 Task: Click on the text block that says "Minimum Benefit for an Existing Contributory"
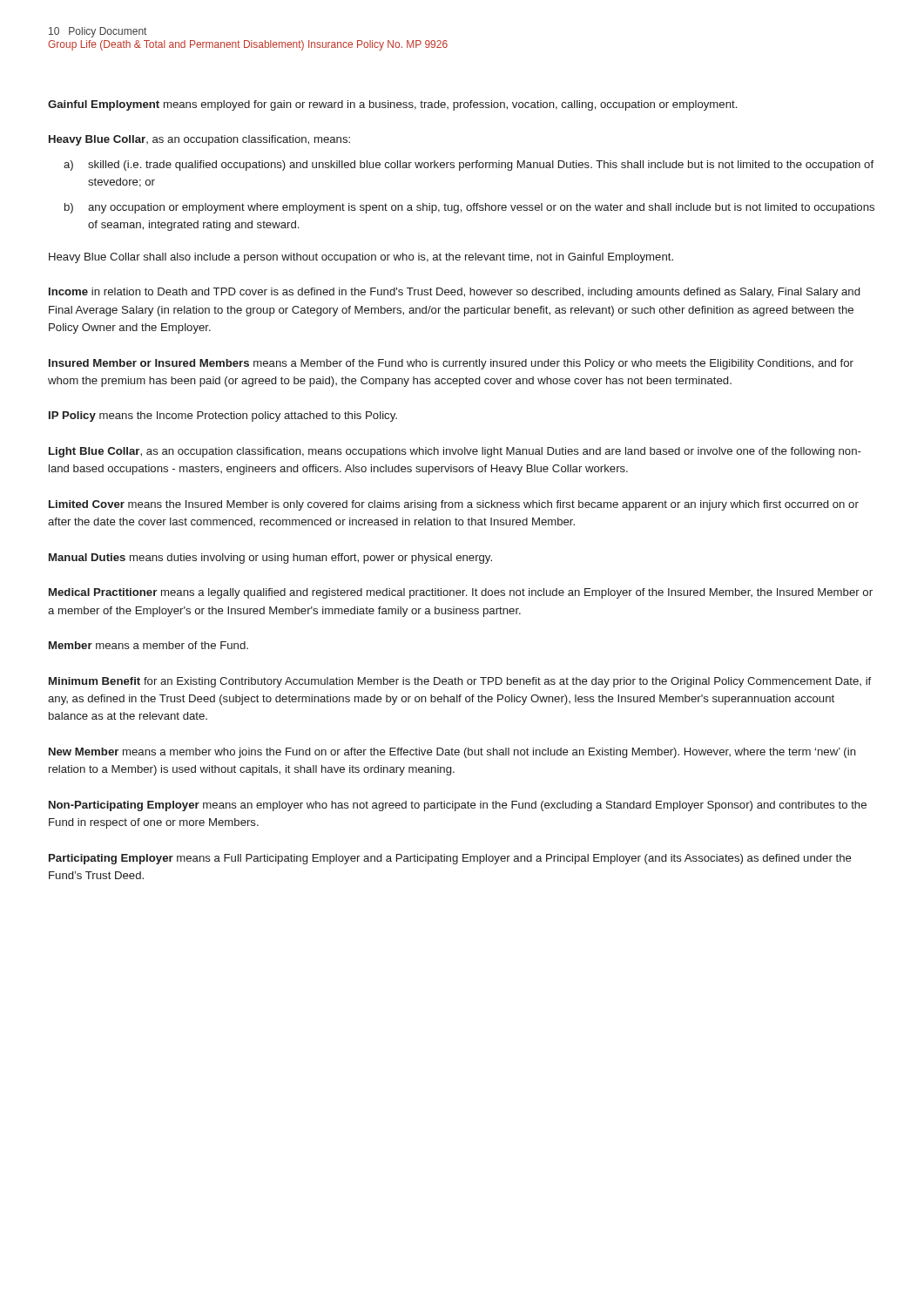pos(459,698)
